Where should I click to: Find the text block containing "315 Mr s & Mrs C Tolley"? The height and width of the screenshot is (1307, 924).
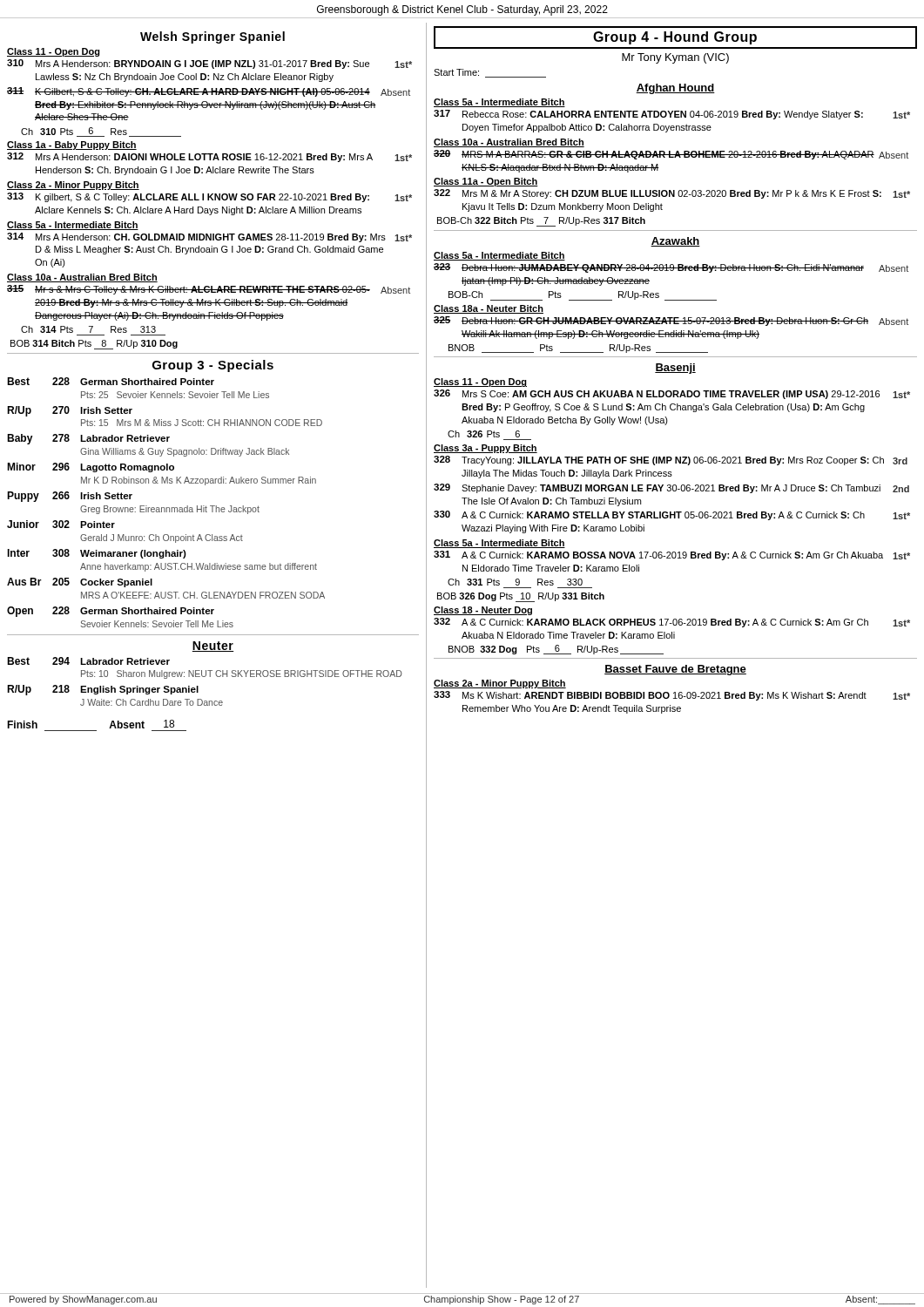[x=213, y=303]
